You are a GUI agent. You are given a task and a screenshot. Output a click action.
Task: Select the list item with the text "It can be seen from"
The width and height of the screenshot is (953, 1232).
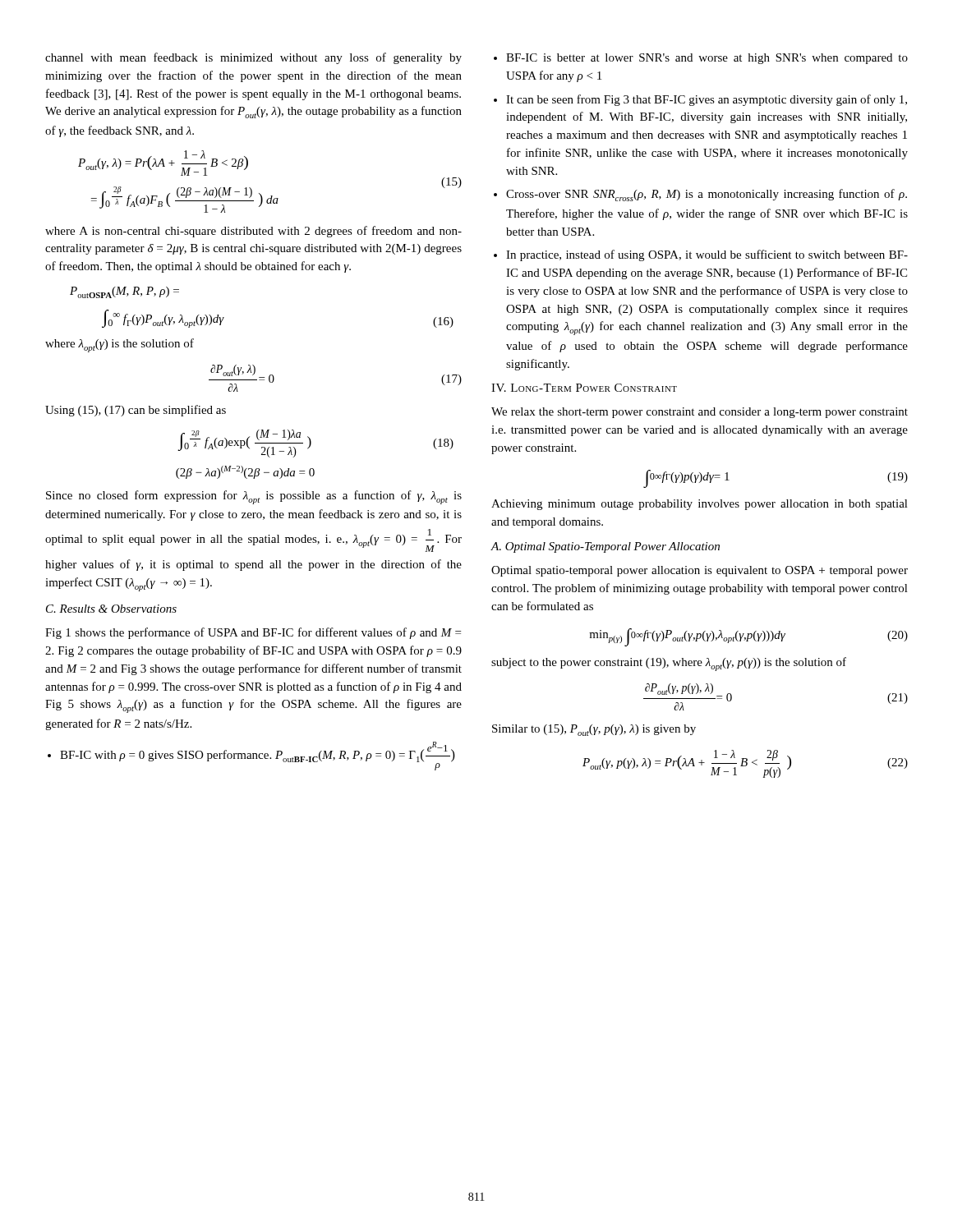tap(707, 135)
